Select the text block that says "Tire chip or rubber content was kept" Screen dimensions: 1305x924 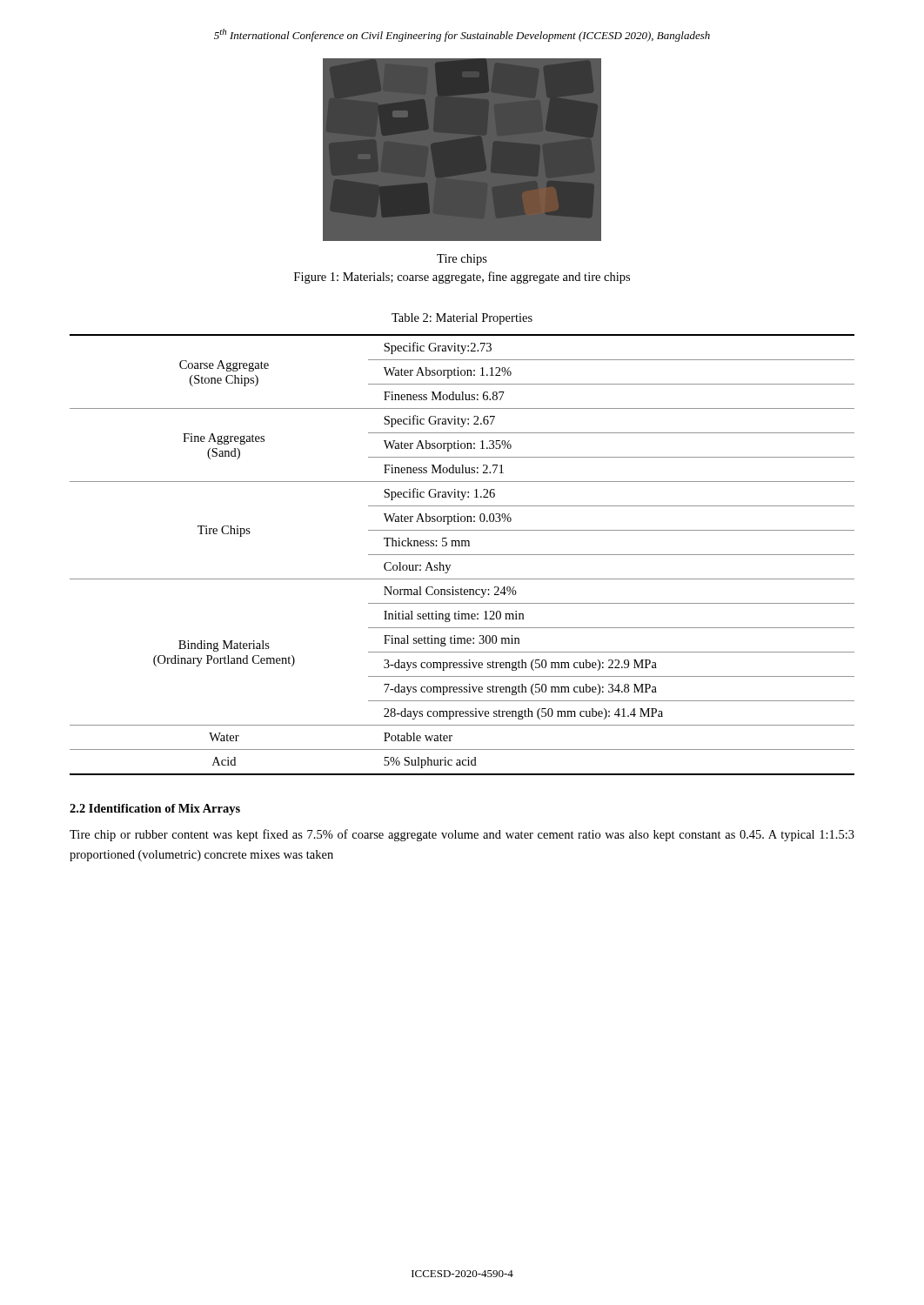[462, 844]
